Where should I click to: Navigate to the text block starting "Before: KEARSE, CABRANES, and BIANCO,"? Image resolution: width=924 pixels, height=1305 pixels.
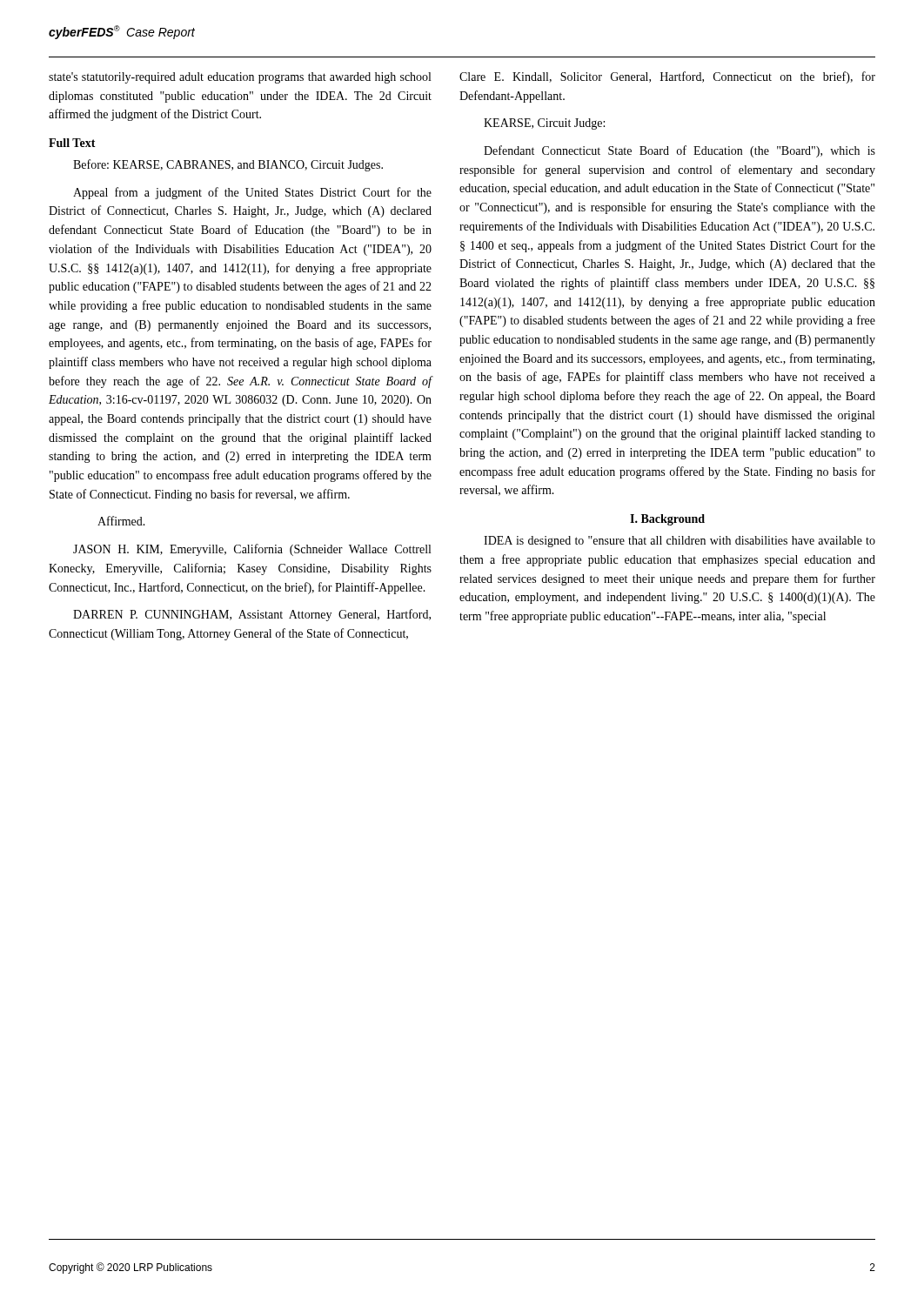click(240, 165)
